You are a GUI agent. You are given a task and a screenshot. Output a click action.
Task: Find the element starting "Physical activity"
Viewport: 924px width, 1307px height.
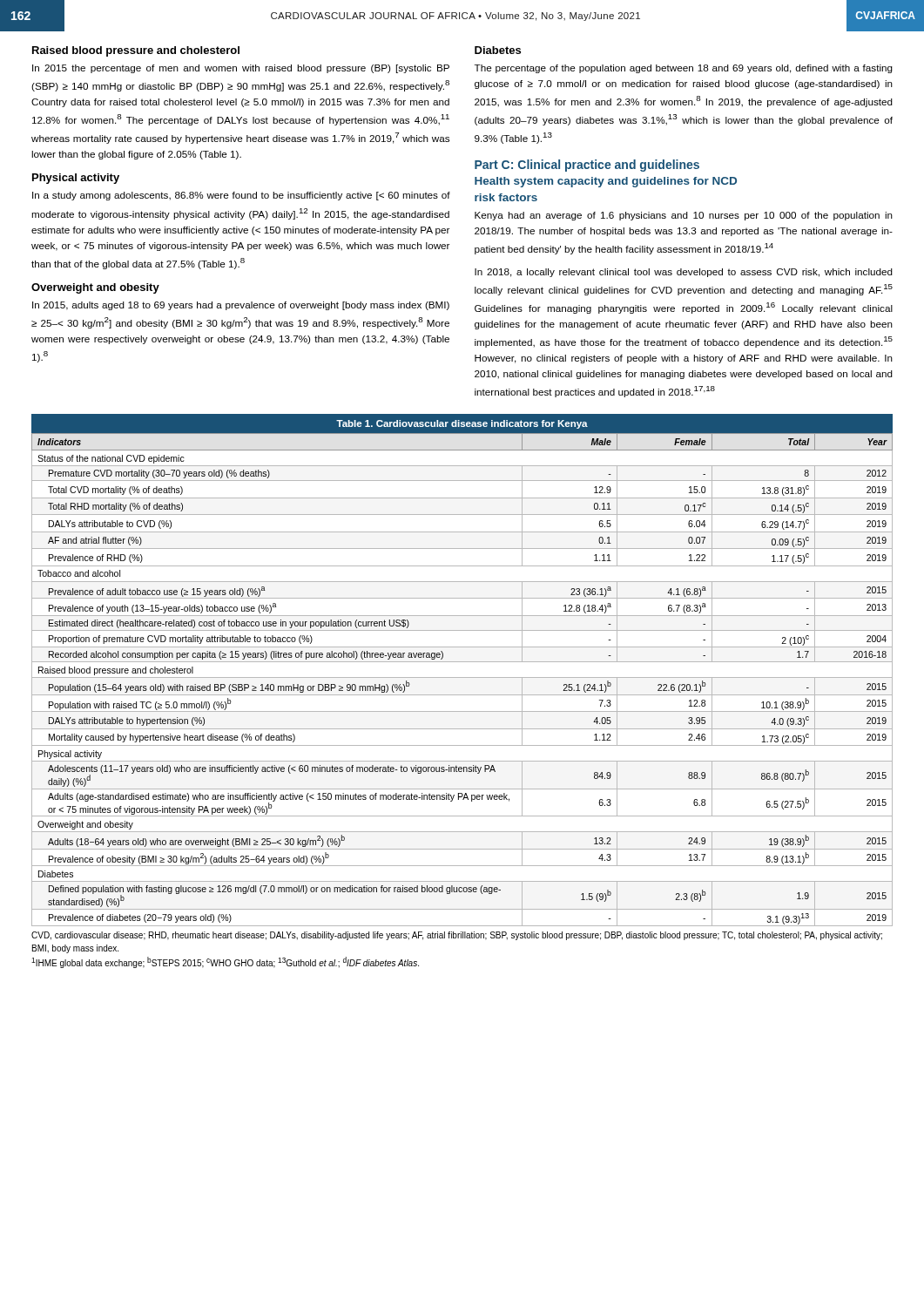[75, 178]
